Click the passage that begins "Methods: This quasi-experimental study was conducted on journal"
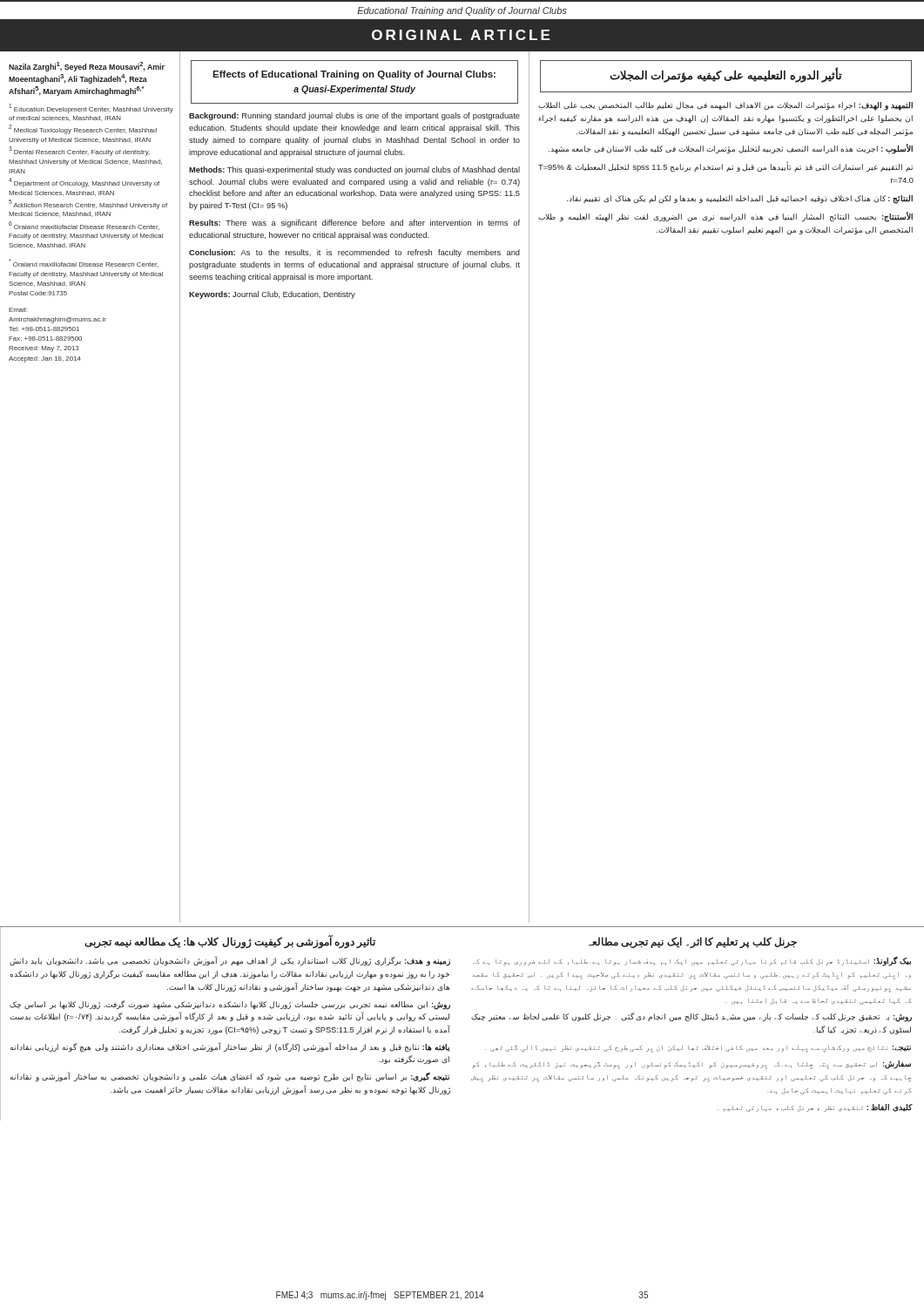Screen dimensions: 1307x924 click(354, 188)
